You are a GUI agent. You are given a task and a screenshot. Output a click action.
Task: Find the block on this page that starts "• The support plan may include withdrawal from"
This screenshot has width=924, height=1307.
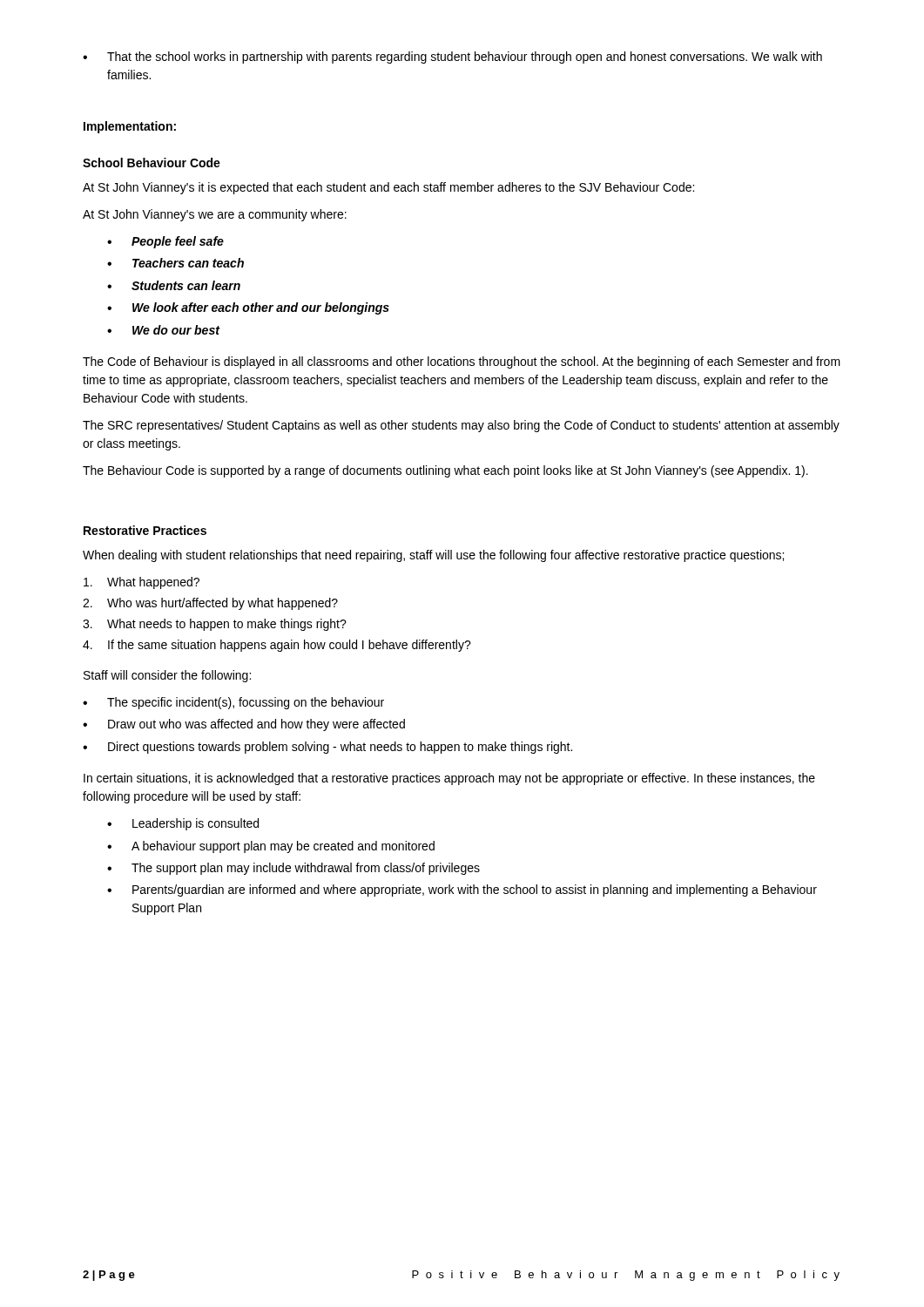click(281, 869)
